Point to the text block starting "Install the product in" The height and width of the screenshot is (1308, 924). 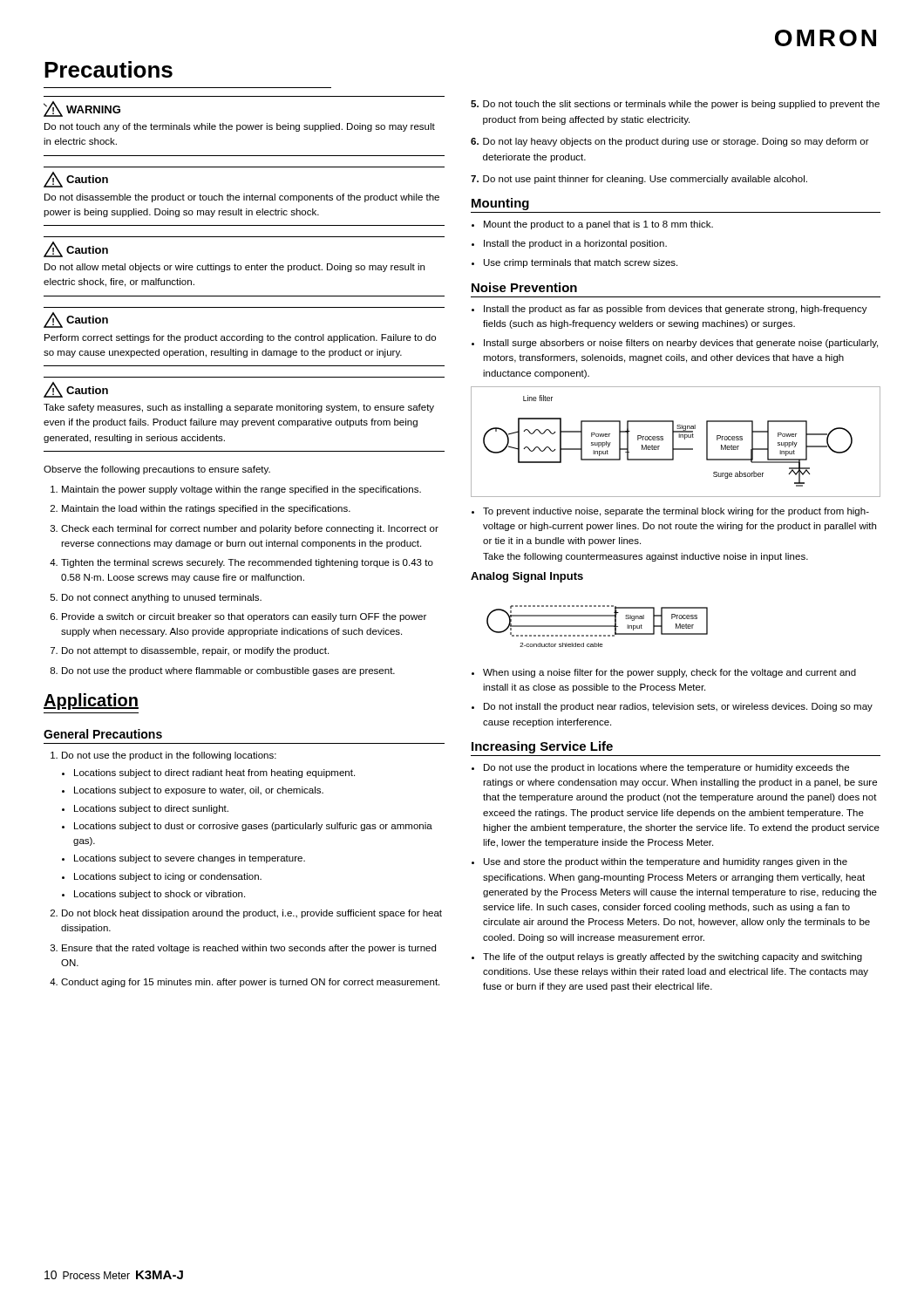click(575, 243)
